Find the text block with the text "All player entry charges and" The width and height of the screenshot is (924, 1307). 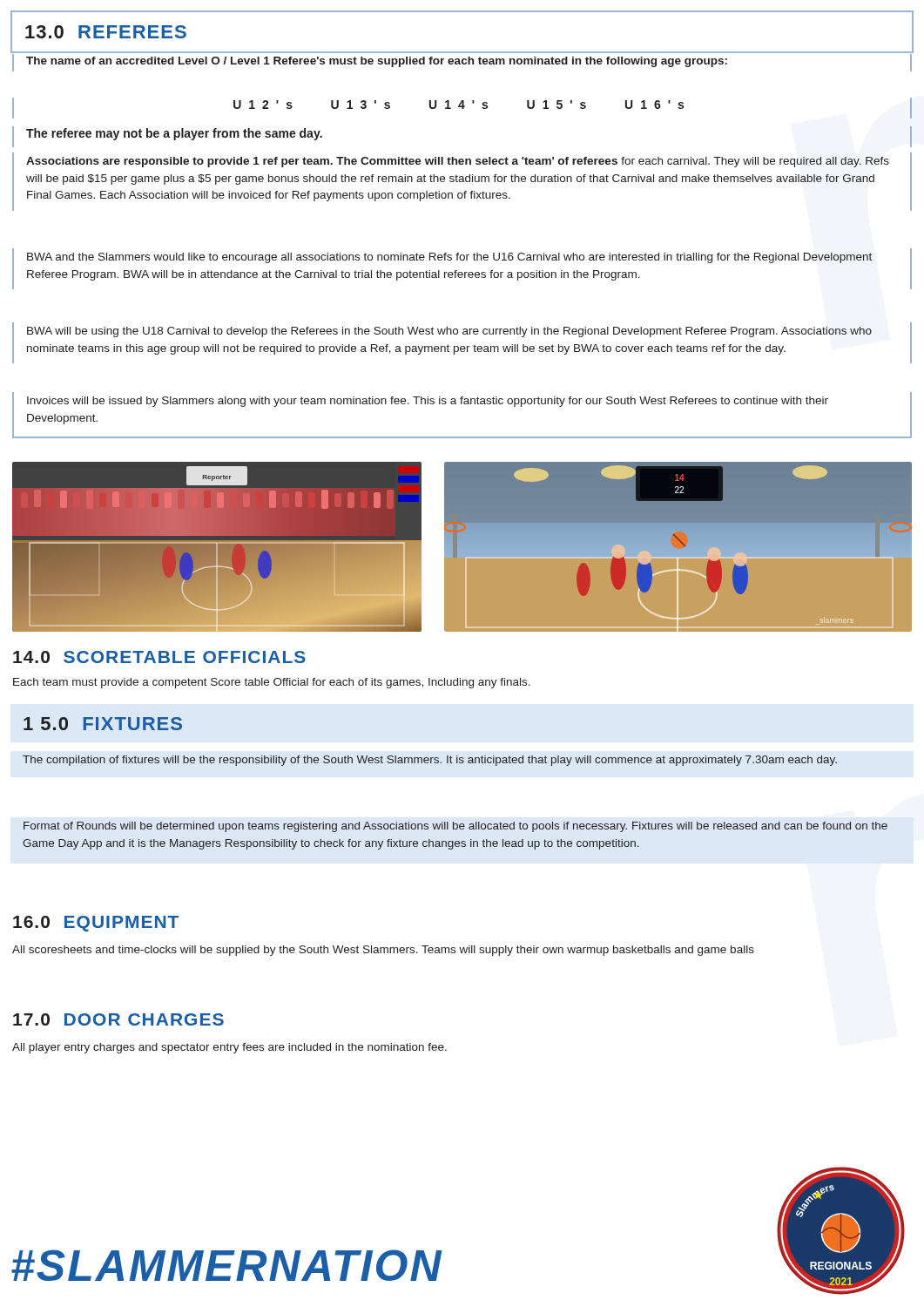[x=242, y=1047]
